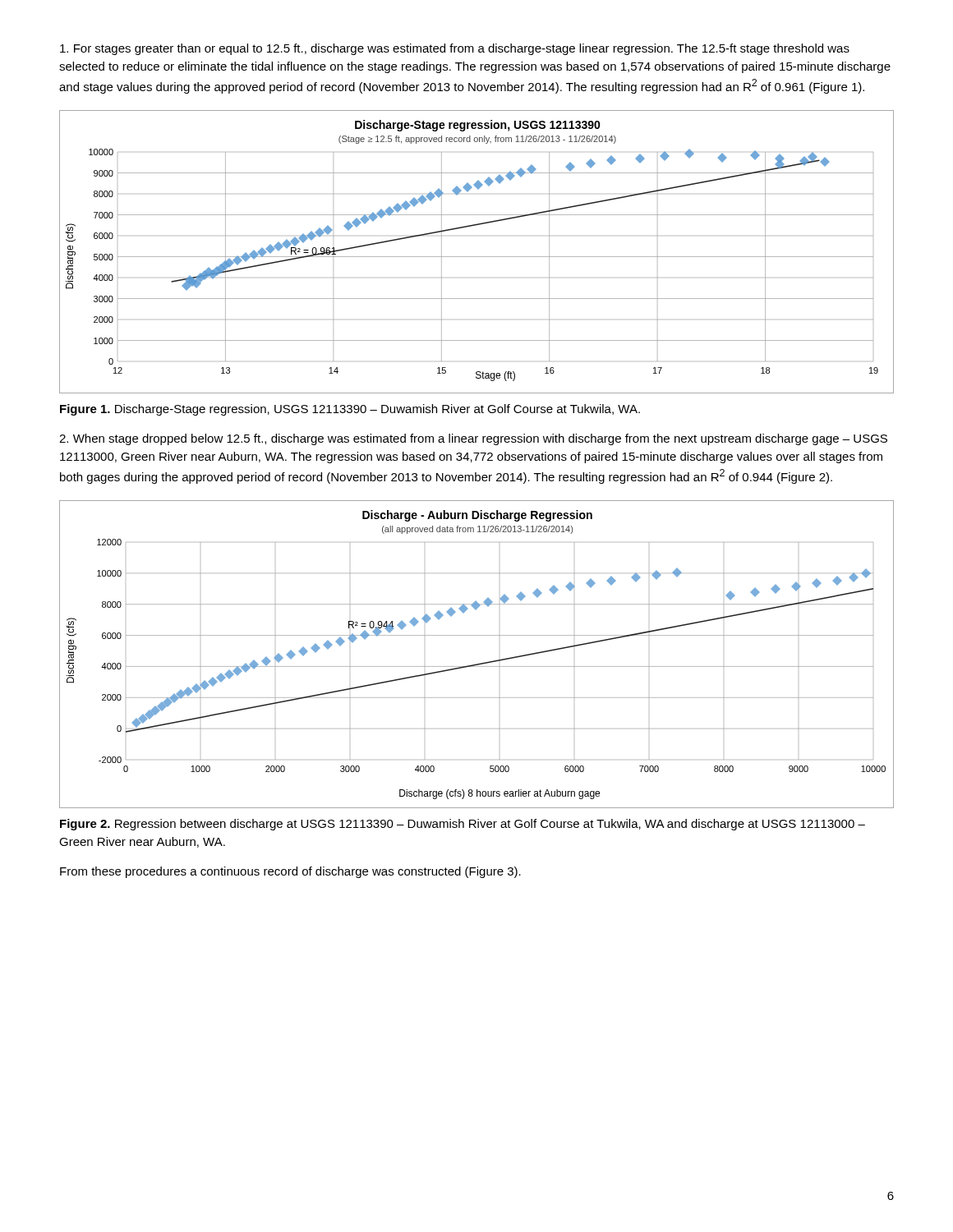This screenshot has width=953, height=1232.
Task: Find the caption that says "Figure 1. Discharge-Stage regression, USGS"
Action: point(350,409)
